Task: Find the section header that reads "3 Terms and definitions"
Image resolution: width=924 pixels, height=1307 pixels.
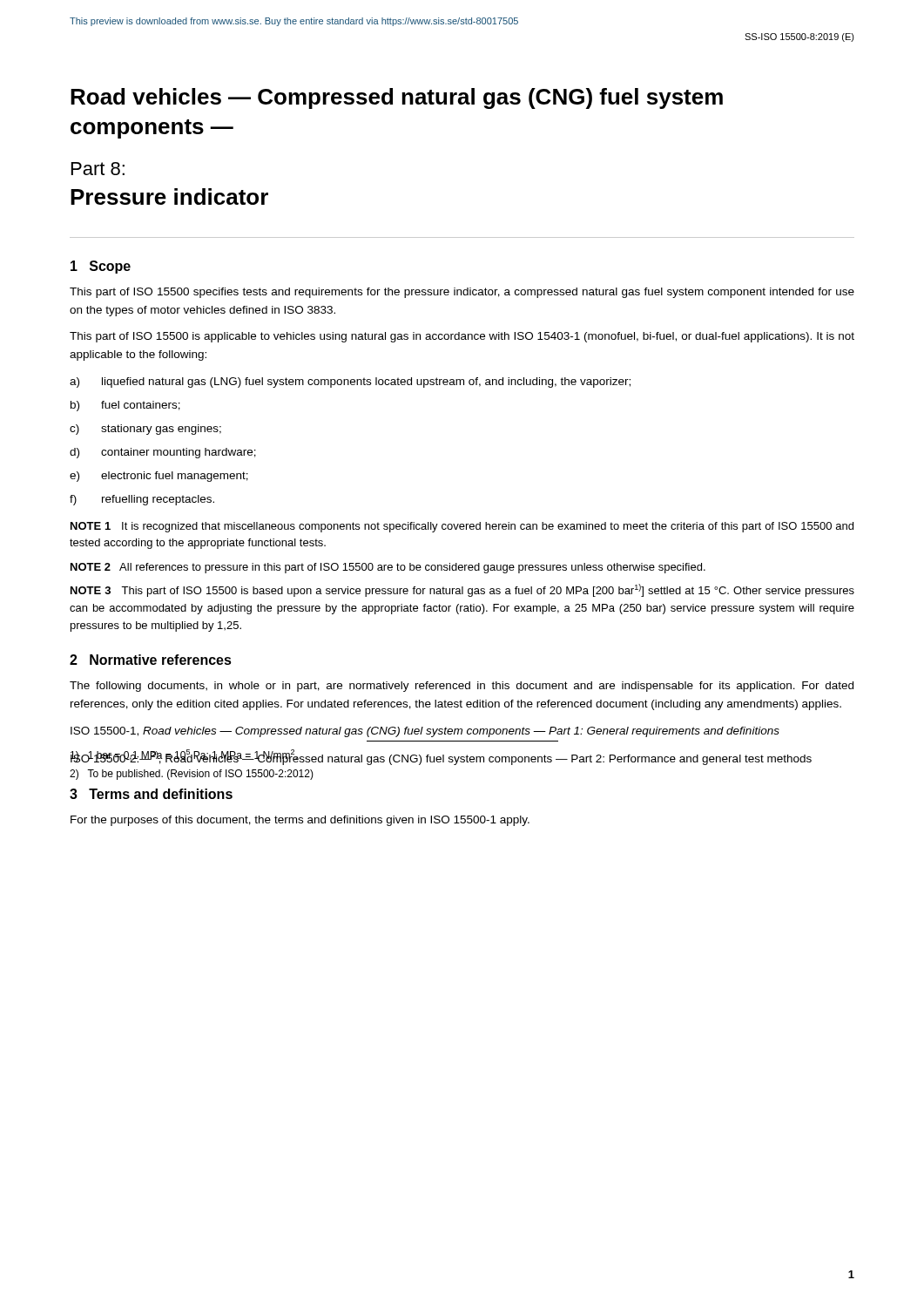Action: point(151,795)
